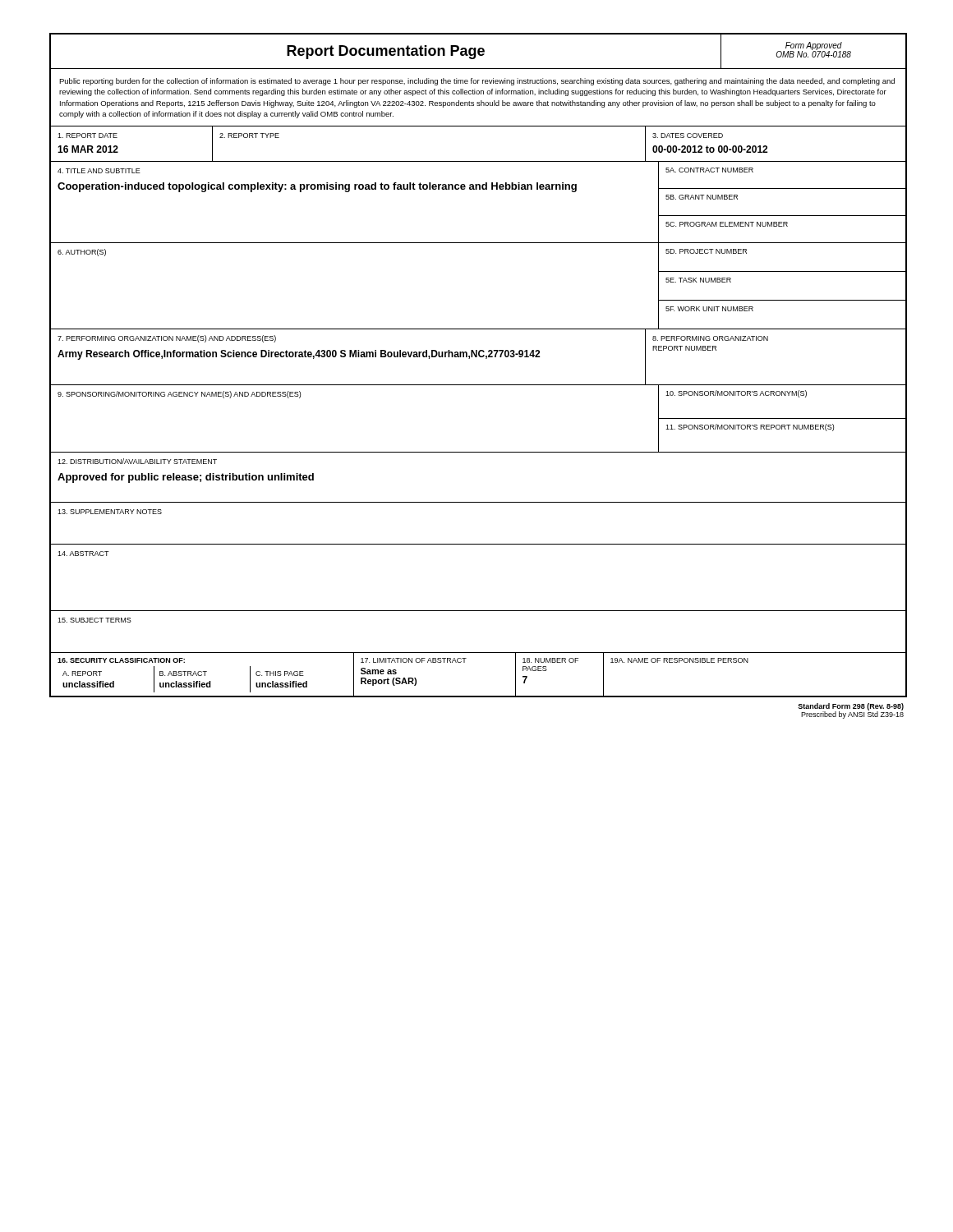
Task: Find the block on this page that starts "Sponsoring/Monitoring Agency Name(s) and"
Action: click(x=179, y=395)
